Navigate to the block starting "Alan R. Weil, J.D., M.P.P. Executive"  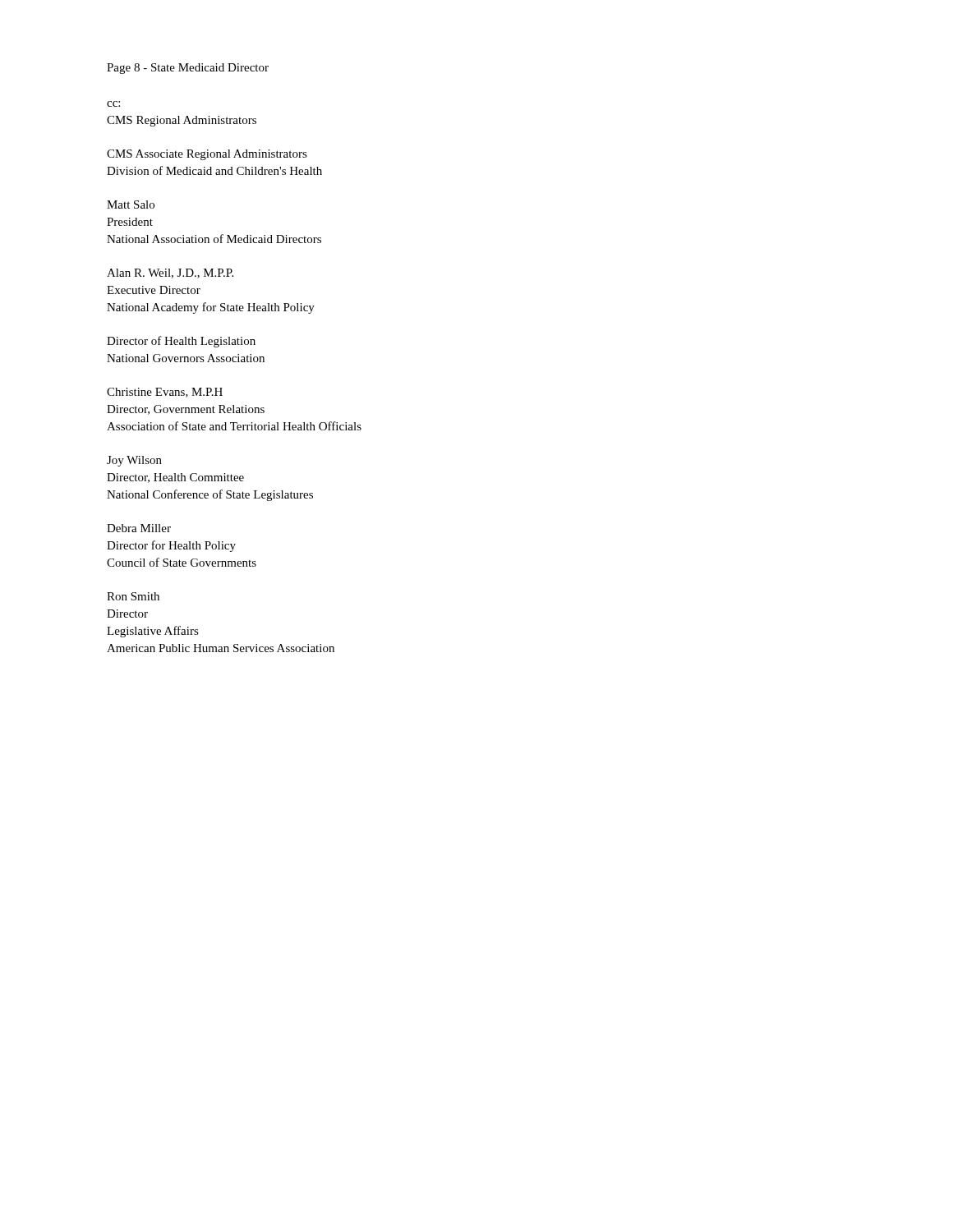click(x=211, y=290)
